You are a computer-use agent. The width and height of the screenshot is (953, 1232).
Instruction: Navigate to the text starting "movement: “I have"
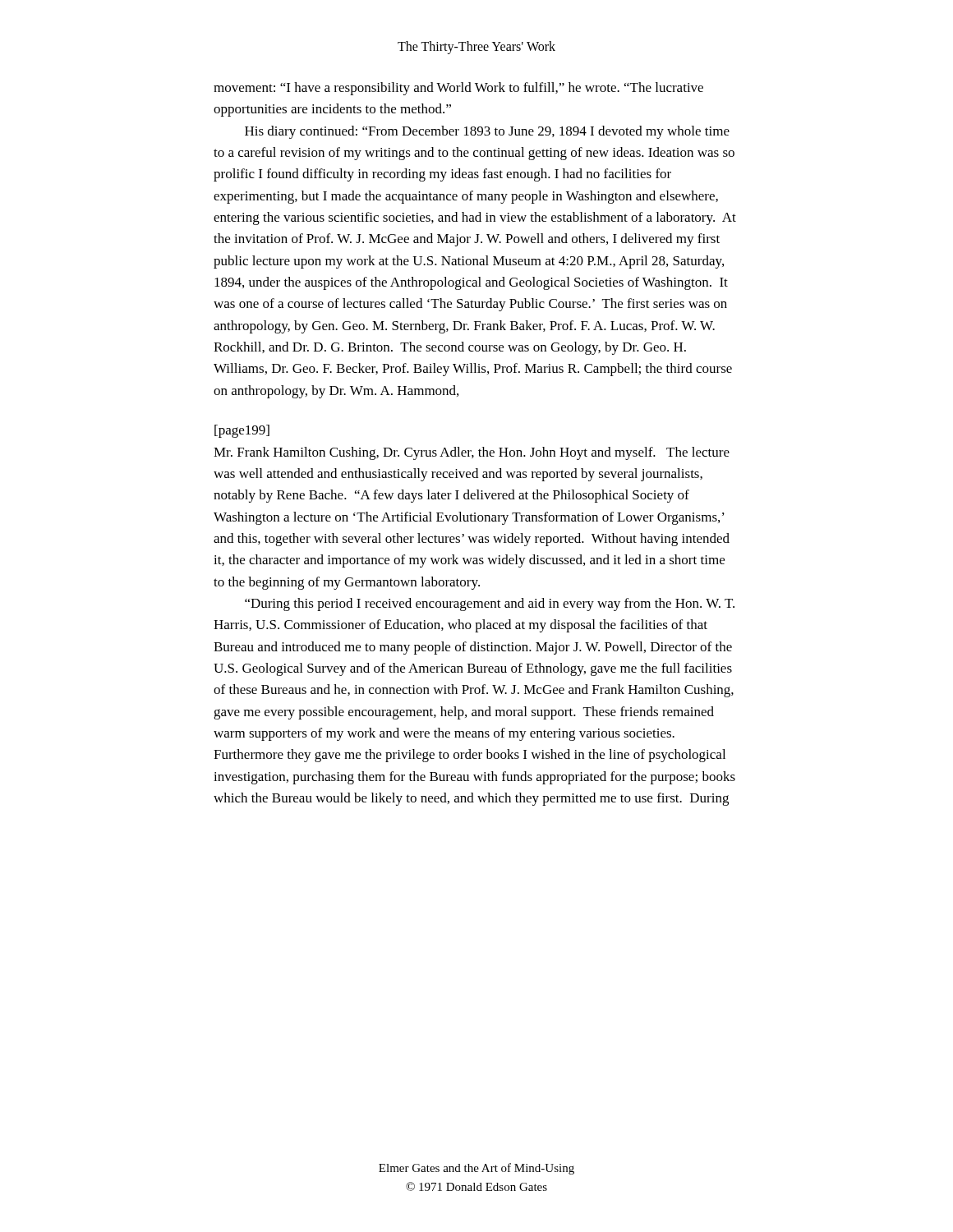(476, 240)
